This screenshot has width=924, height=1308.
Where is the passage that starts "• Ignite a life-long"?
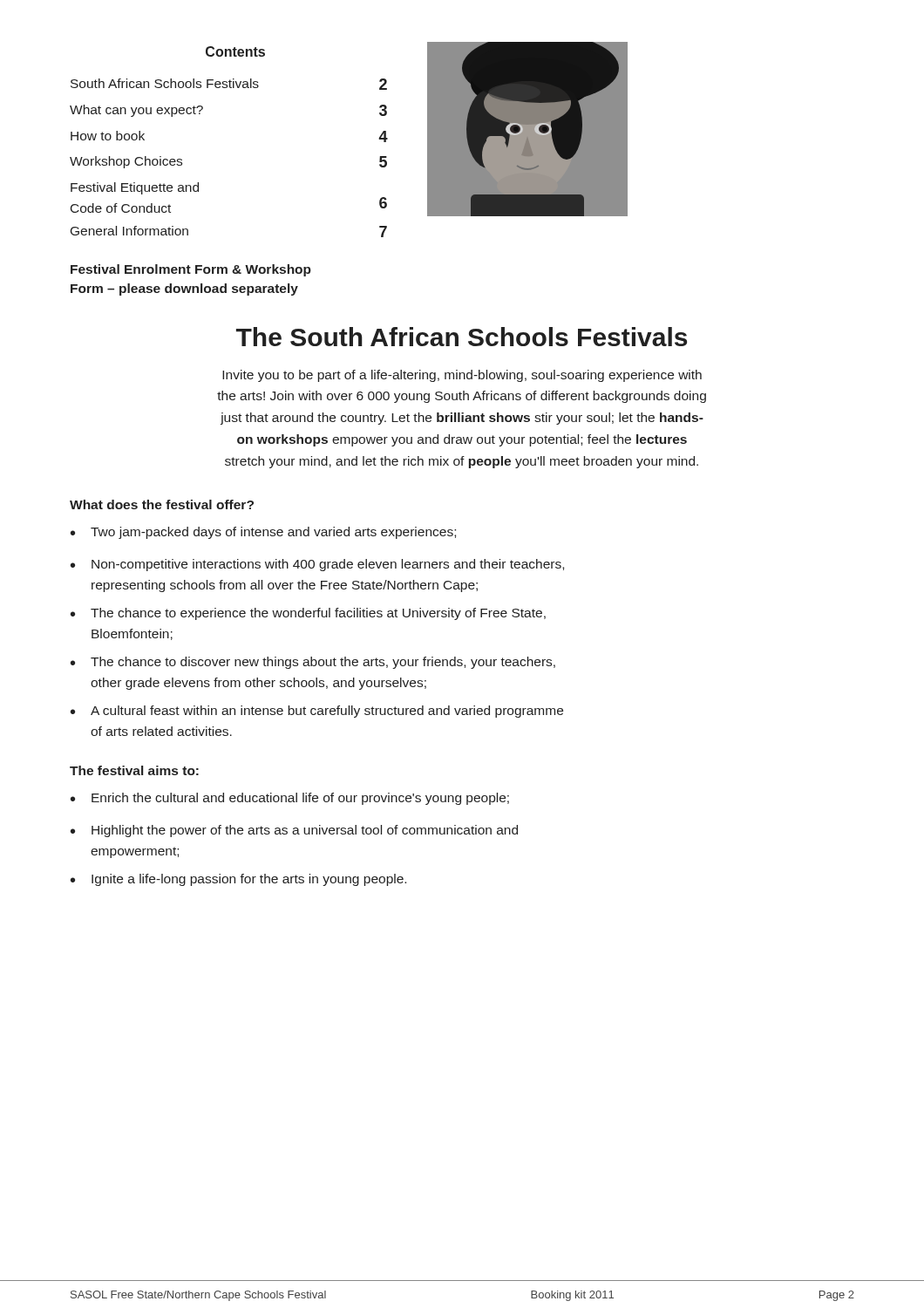238,880
